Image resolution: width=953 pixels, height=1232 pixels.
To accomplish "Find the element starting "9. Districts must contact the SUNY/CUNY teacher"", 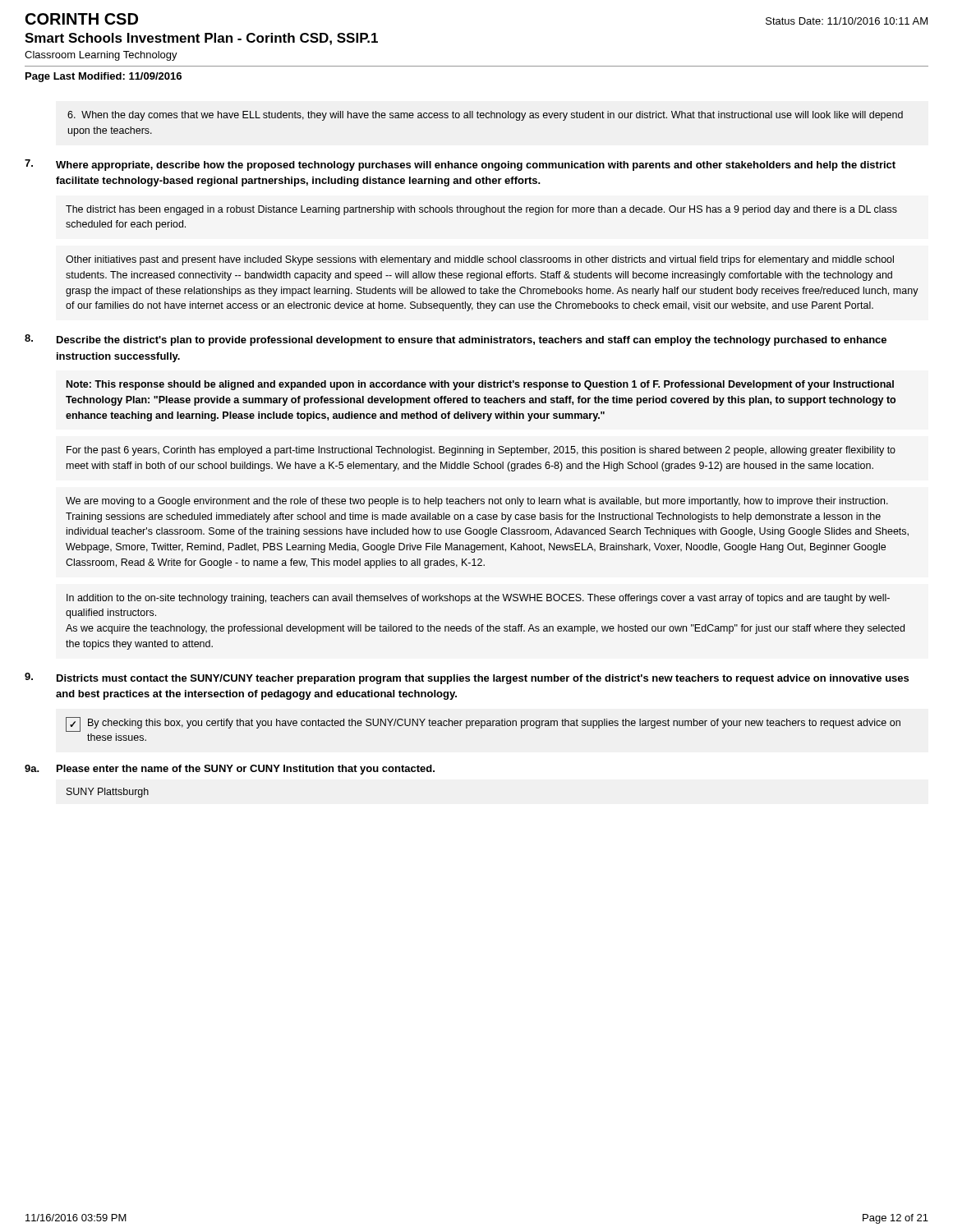I will click(x=476, y=686).
